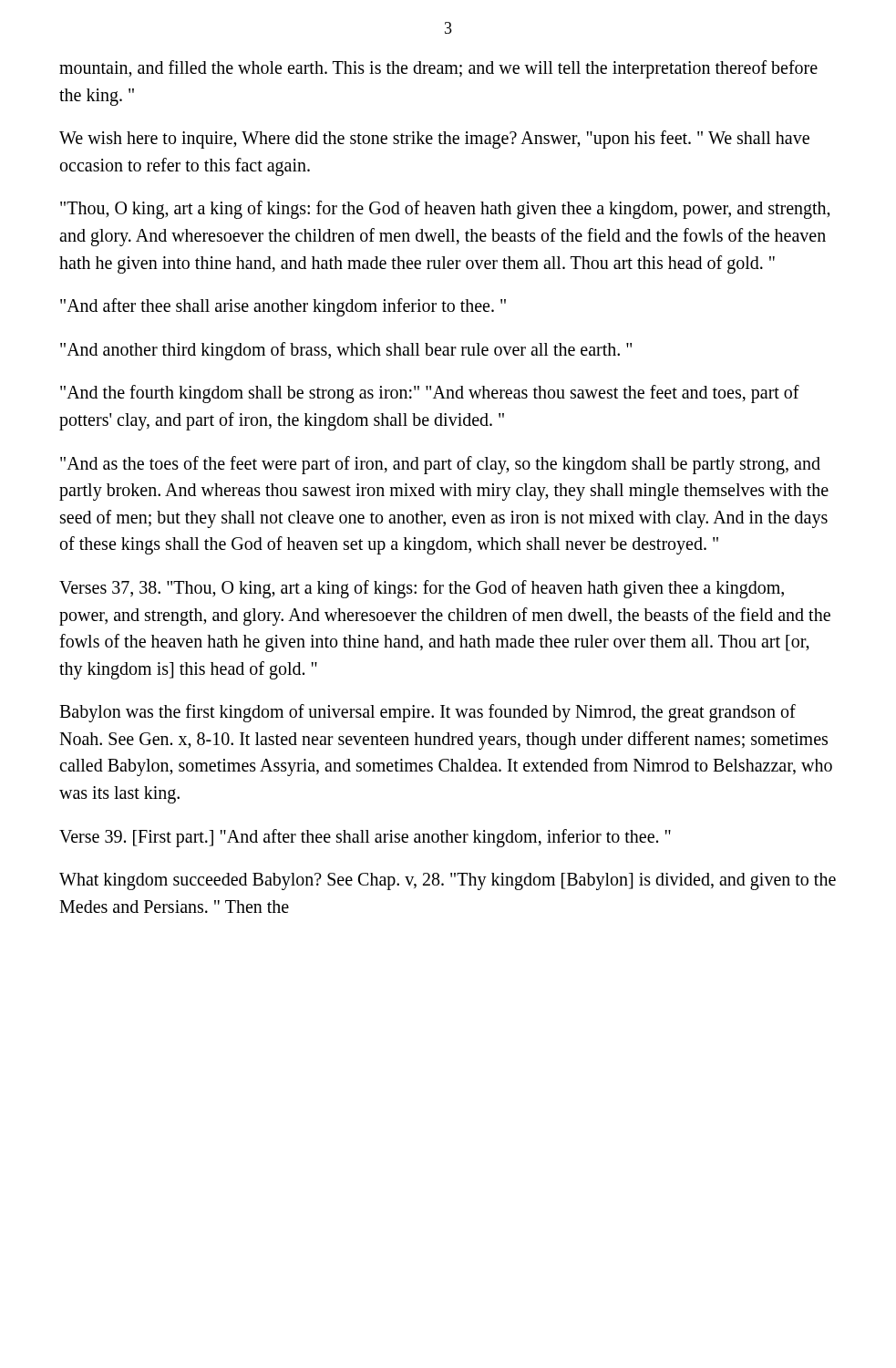Locate the text block that reads ""Thou, O king, art a"
Viewport: 896px width, 1368px height.
coord(445,235)
